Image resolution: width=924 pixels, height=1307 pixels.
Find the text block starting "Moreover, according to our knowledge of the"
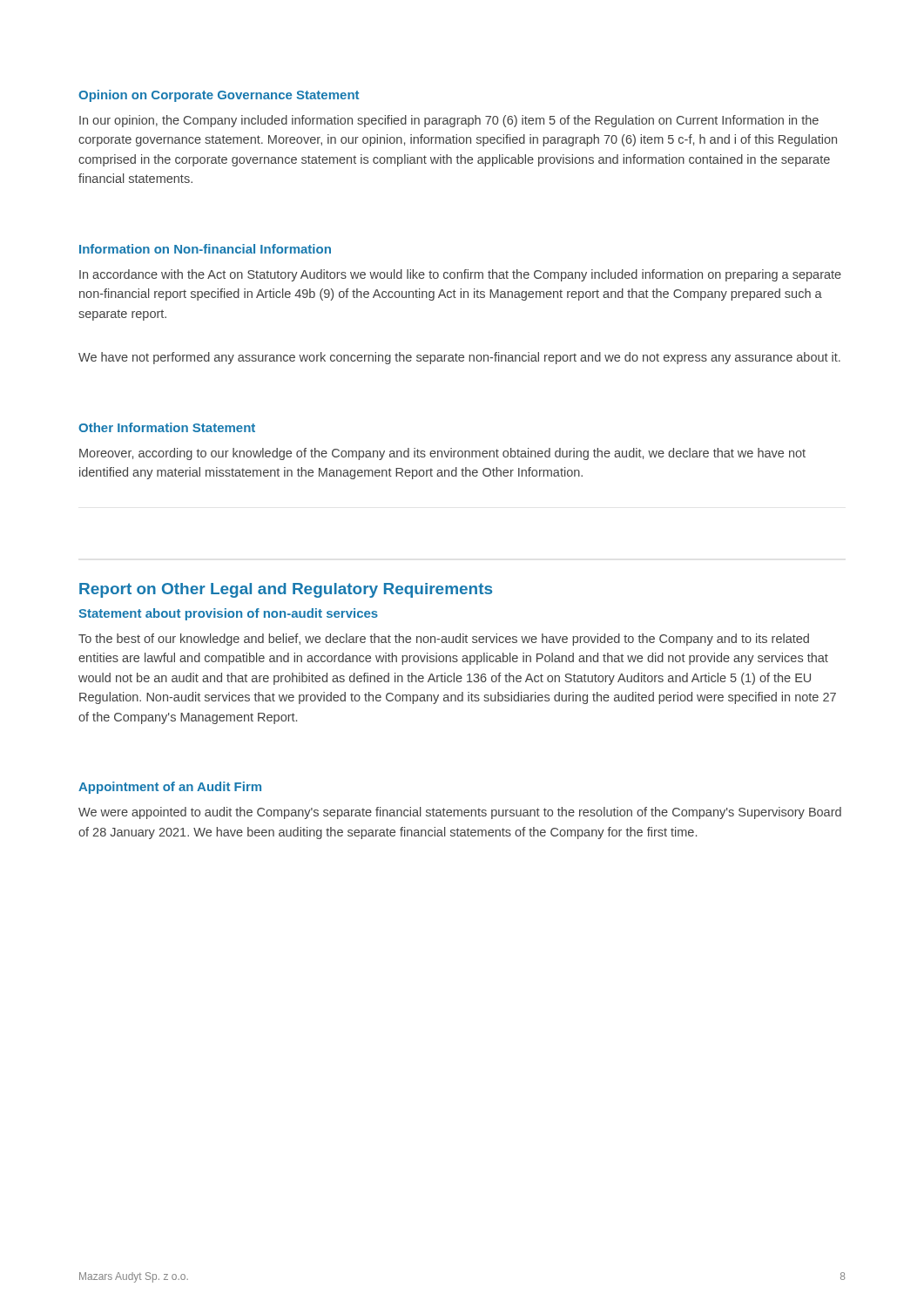point(442,463)
